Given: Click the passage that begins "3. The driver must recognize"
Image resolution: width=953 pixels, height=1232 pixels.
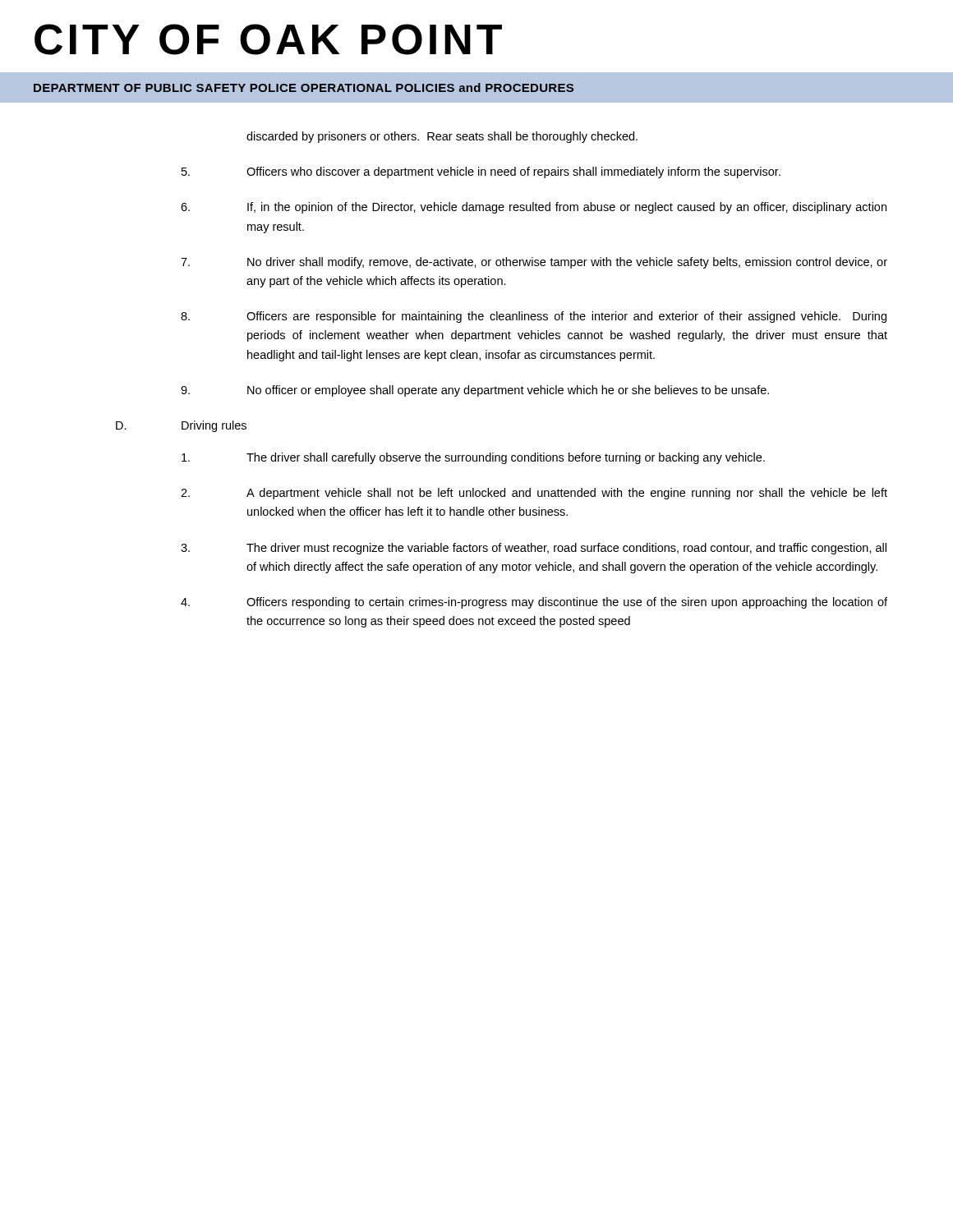Looking at the screenshot, I should click(x=534, y=558).
